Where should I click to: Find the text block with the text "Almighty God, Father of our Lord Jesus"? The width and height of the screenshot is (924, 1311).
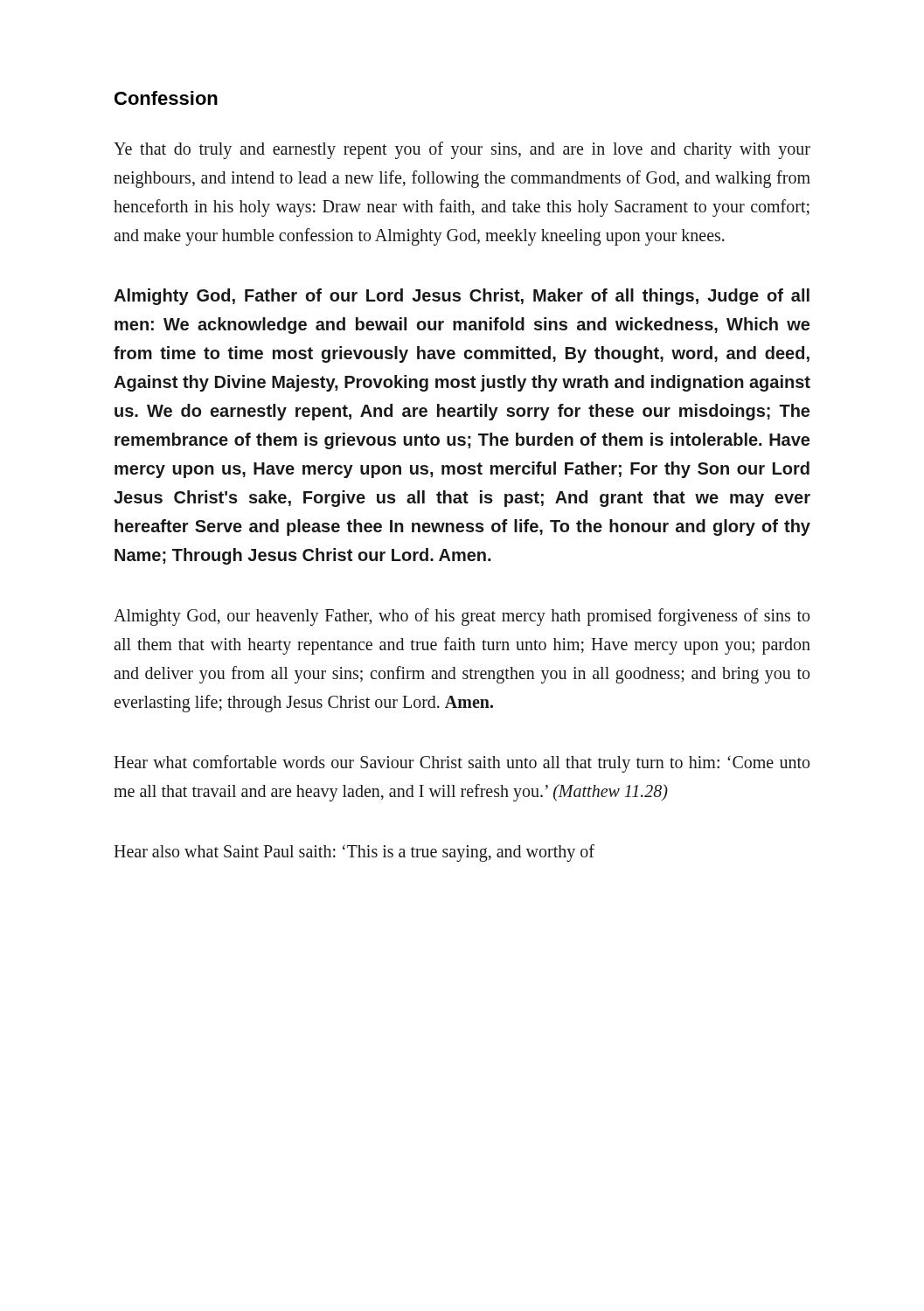[x=462, y=425]
